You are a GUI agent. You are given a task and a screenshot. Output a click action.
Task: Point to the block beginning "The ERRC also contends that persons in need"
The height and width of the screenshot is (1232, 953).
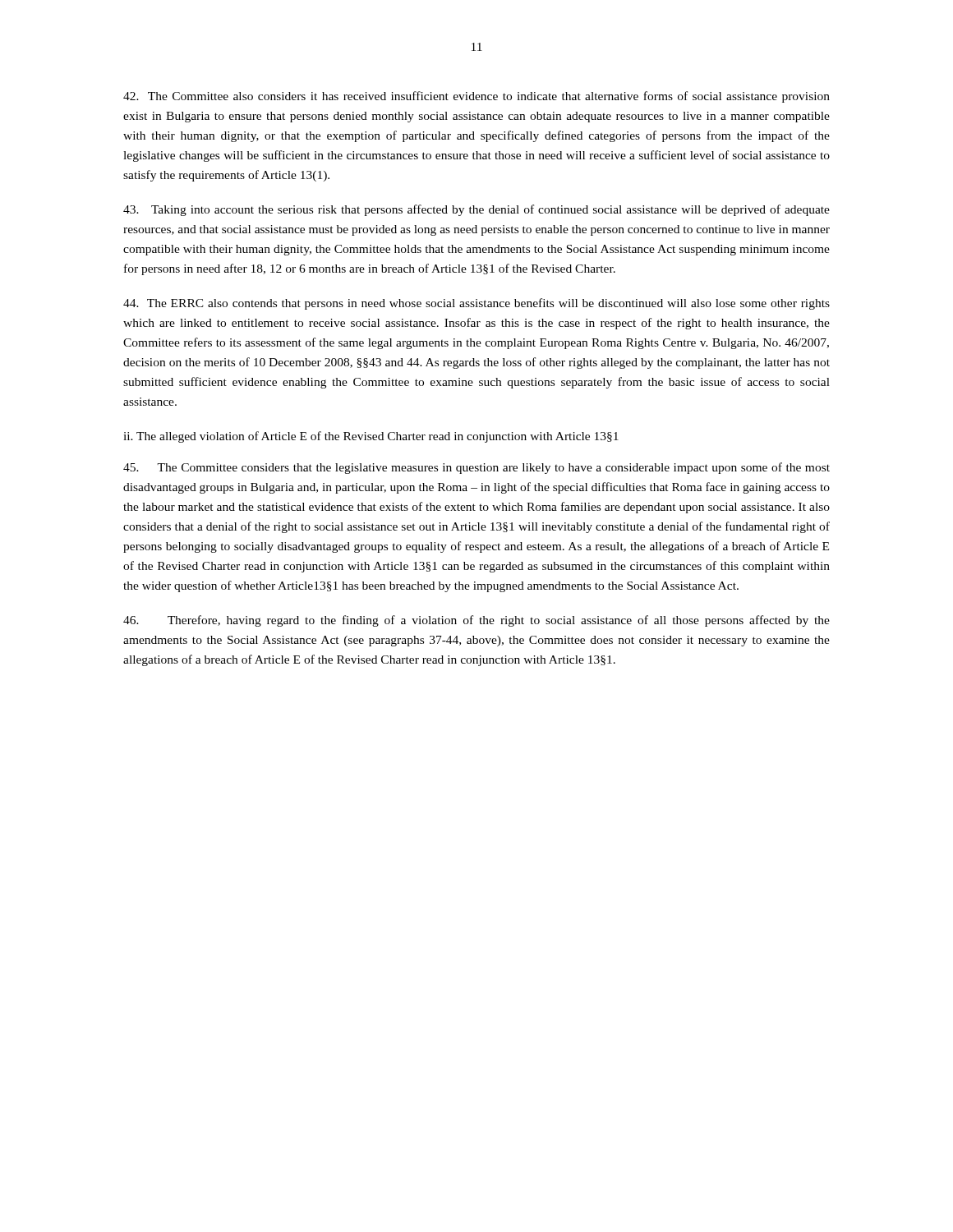pyautogui.click(x=476, y=352)
